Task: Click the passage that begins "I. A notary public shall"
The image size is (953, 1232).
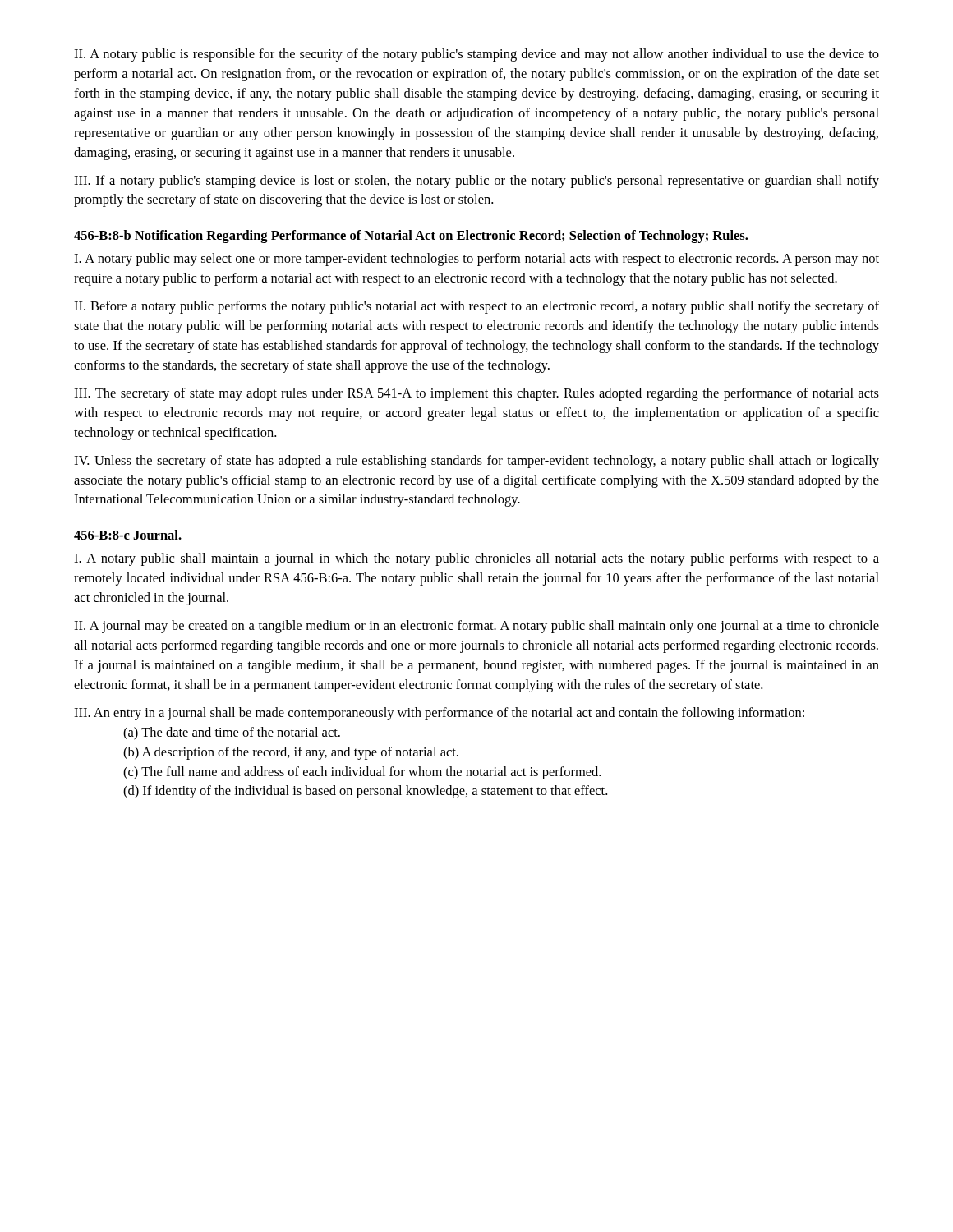Action: point(476,578)
